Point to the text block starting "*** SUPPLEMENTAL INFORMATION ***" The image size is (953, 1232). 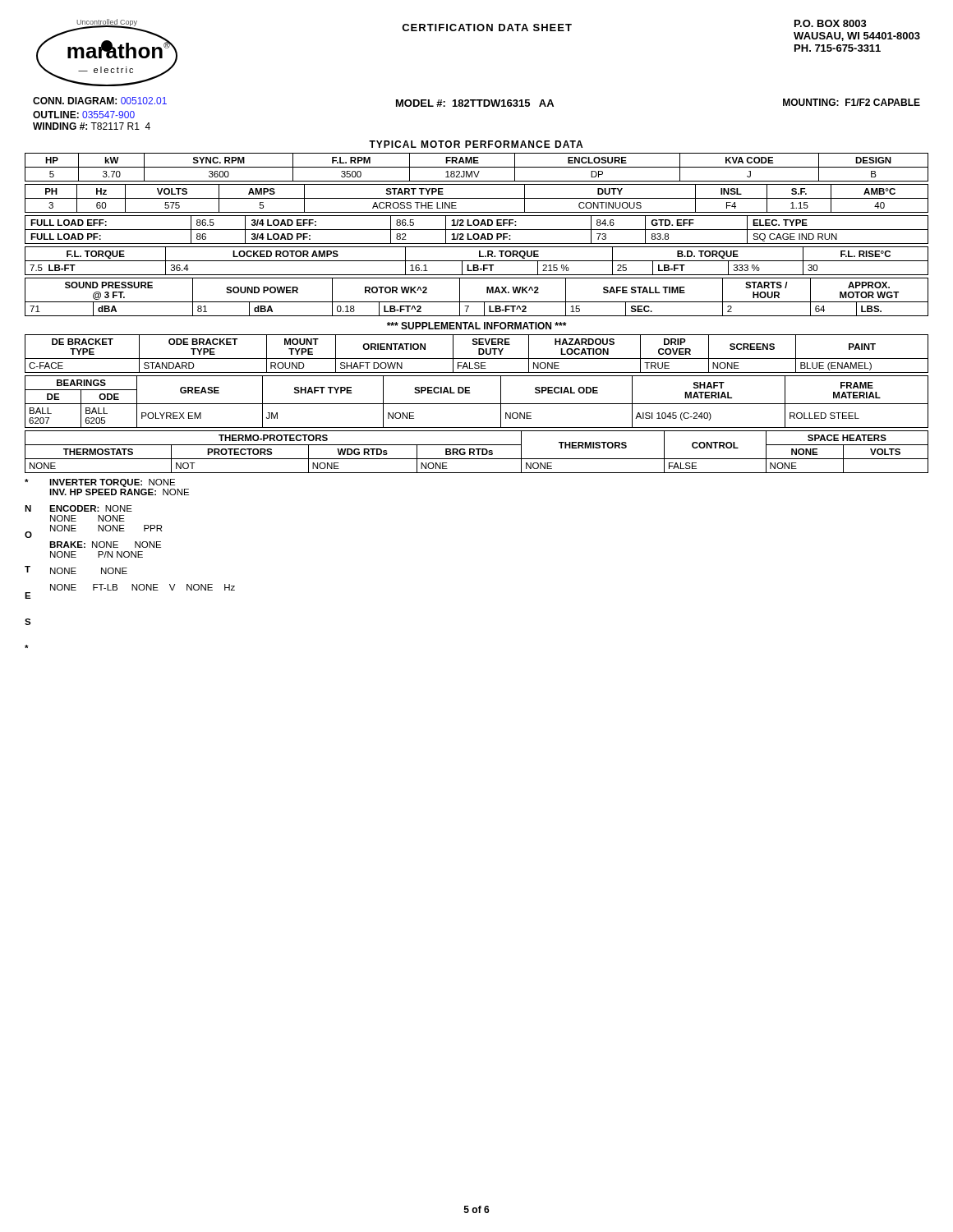coord(476,326)
